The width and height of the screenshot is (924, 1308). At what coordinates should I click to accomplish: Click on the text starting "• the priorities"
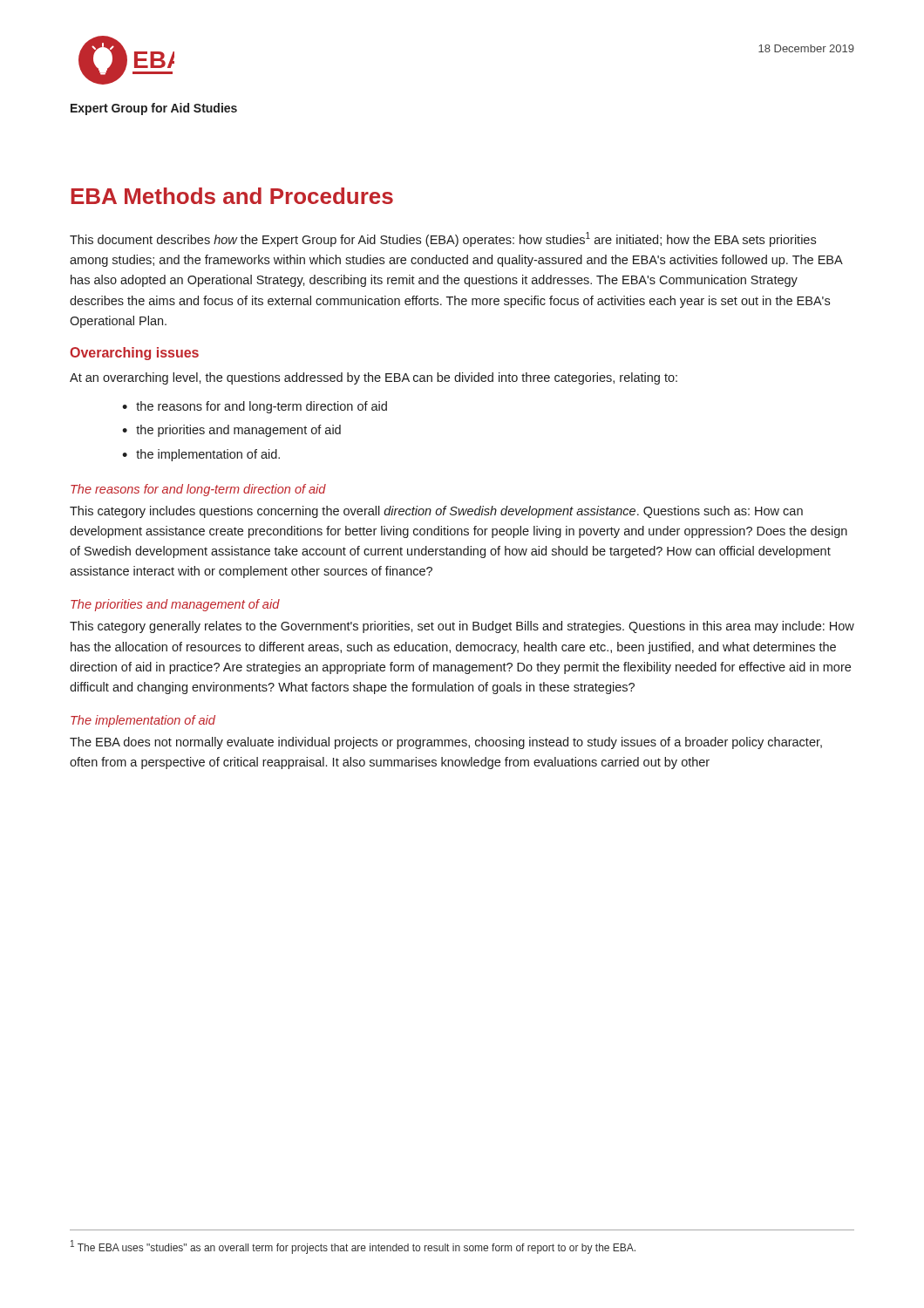[232, 432]
